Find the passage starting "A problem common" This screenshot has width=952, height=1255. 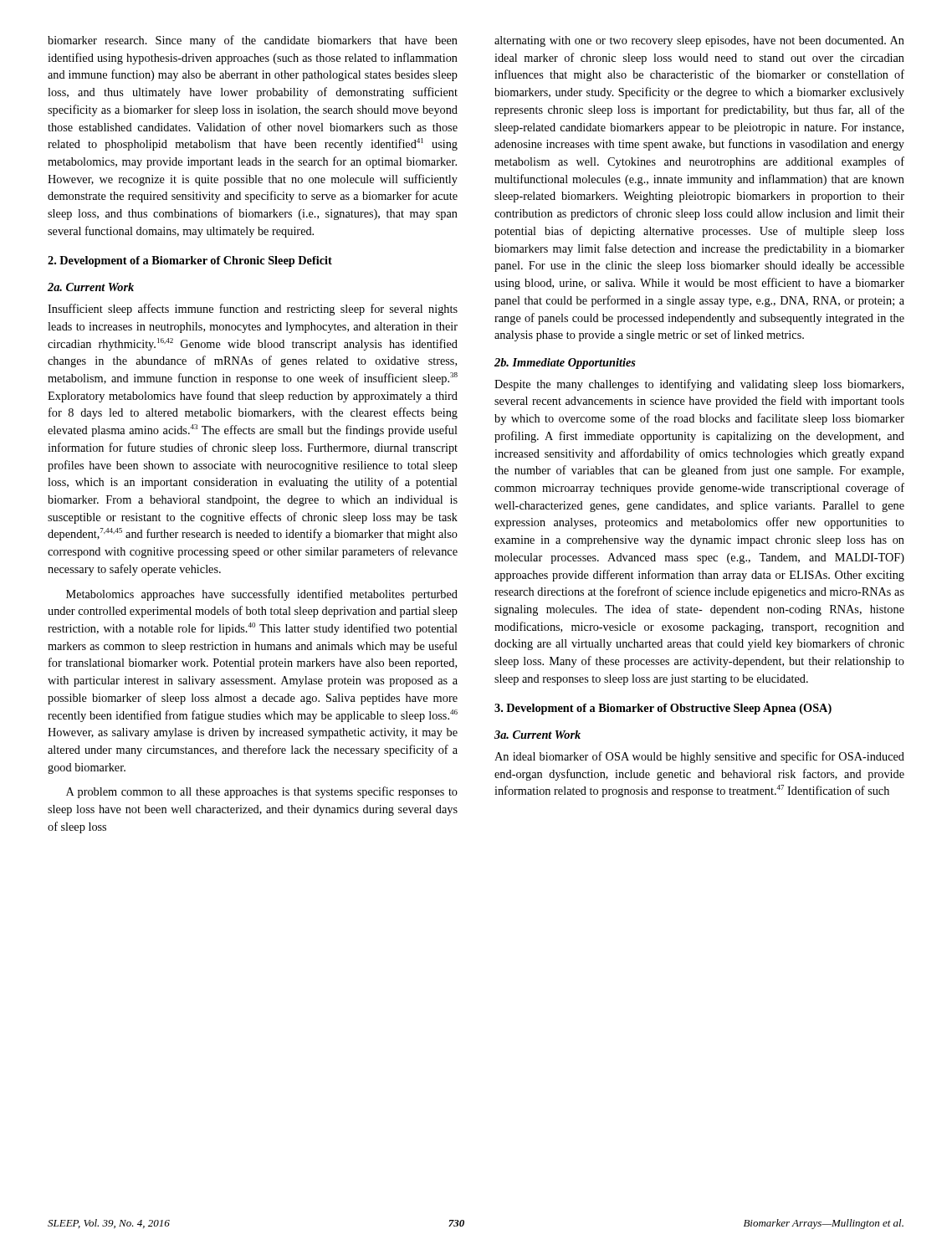[x=253, y=810]
